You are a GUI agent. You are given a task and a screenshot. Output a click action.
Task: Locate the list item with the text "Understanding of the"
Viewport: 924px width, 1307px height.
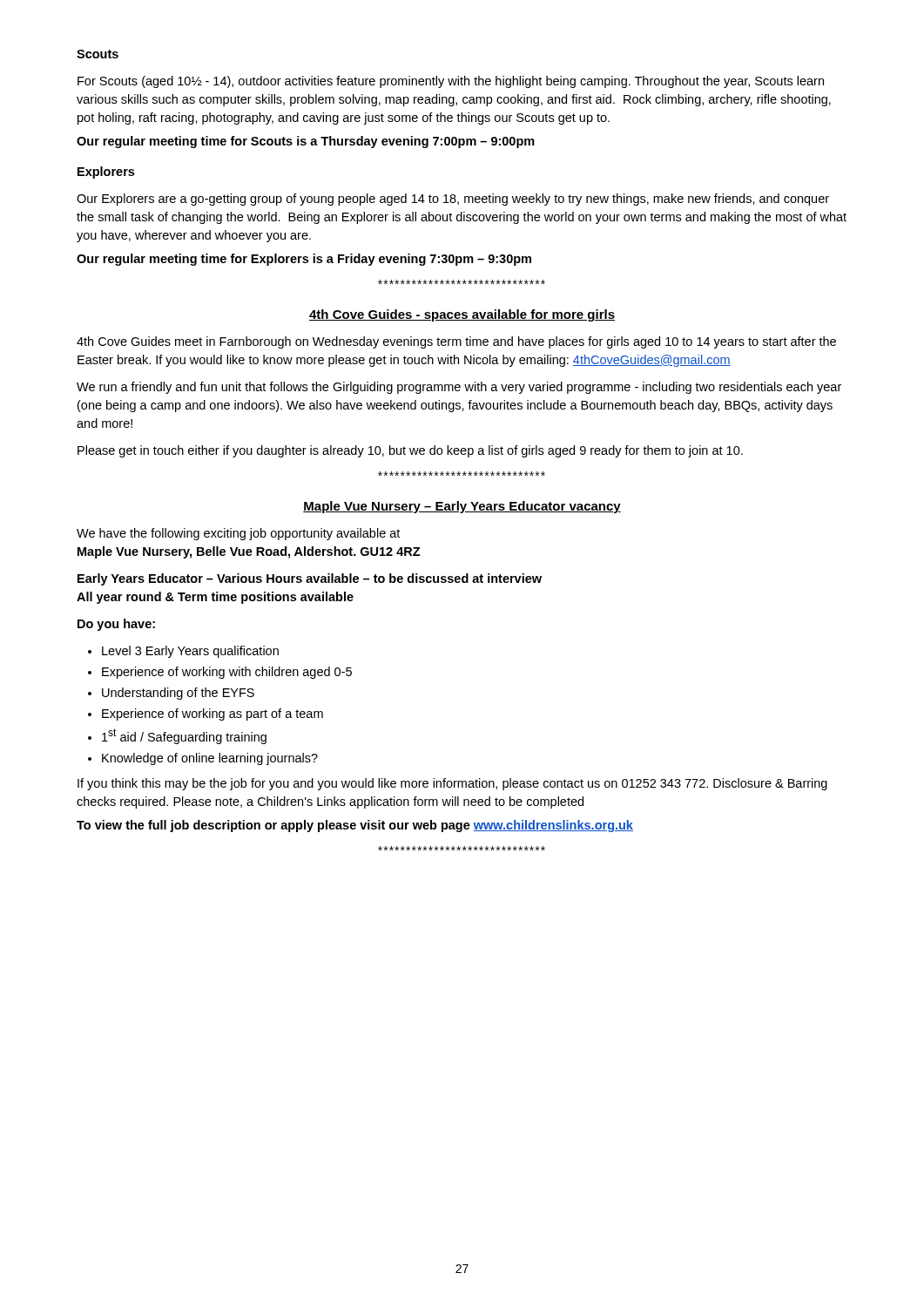pos(178,693)
